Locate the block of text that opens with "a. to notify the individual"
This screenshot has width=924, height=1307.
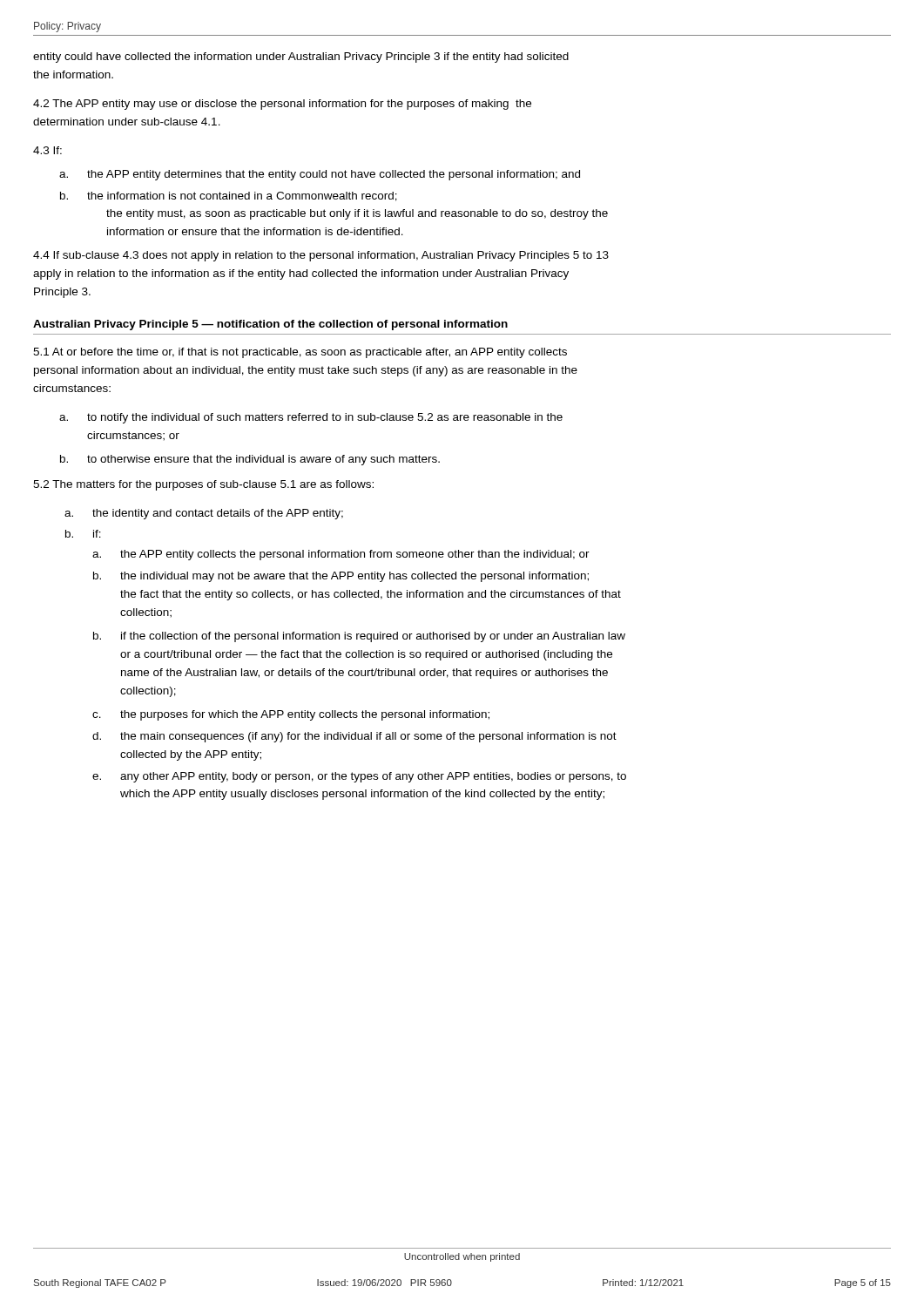[475, 427]
